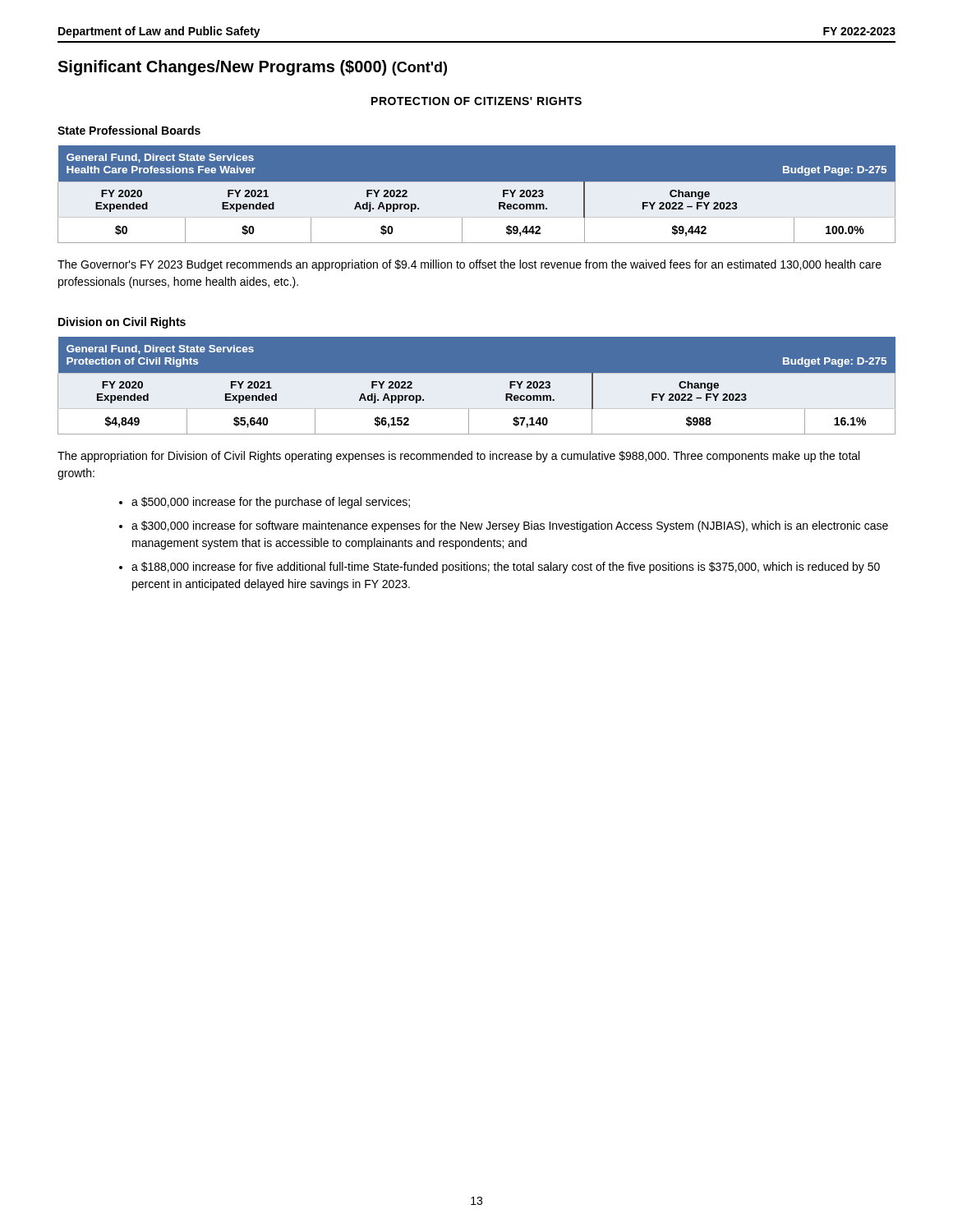Navigate to the block starting "Significant Changes/New Programs ($000)"

pyautogui.click(x=252, y=68)
